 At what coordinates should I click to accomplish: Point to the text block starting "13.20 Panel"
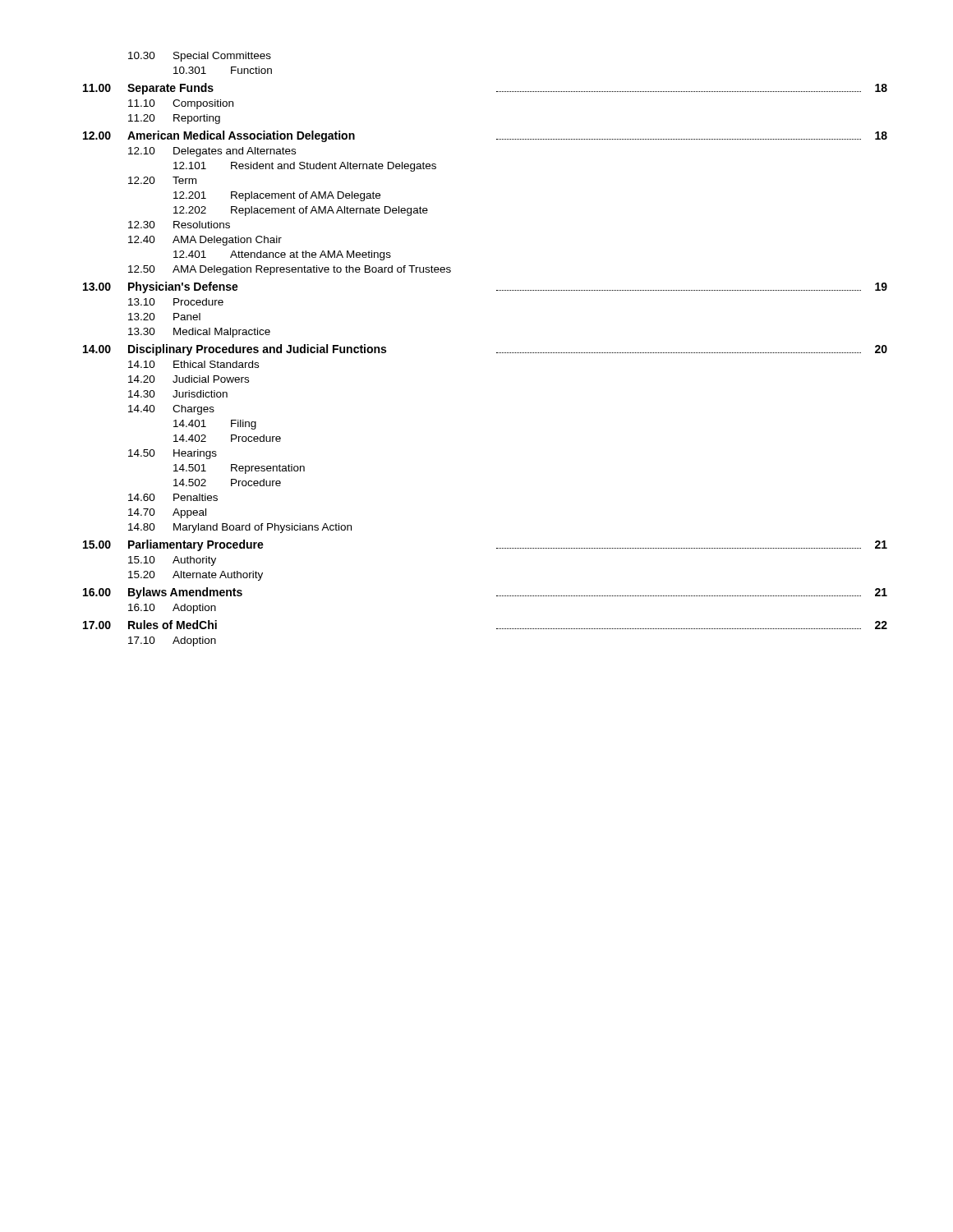pos(137,317)
